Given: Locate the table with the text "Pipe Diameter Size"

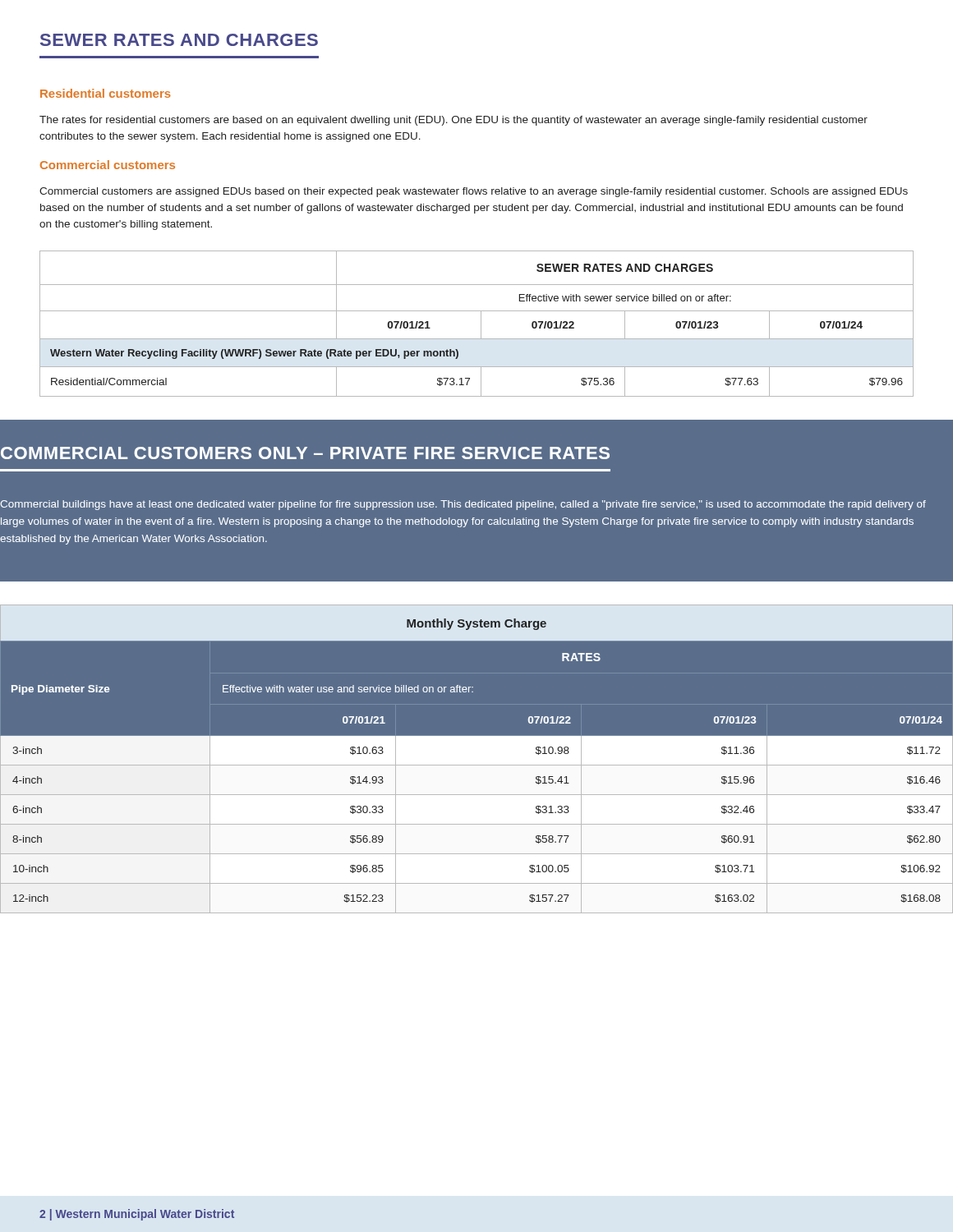Looking at the screenshot, I should 476,777.
